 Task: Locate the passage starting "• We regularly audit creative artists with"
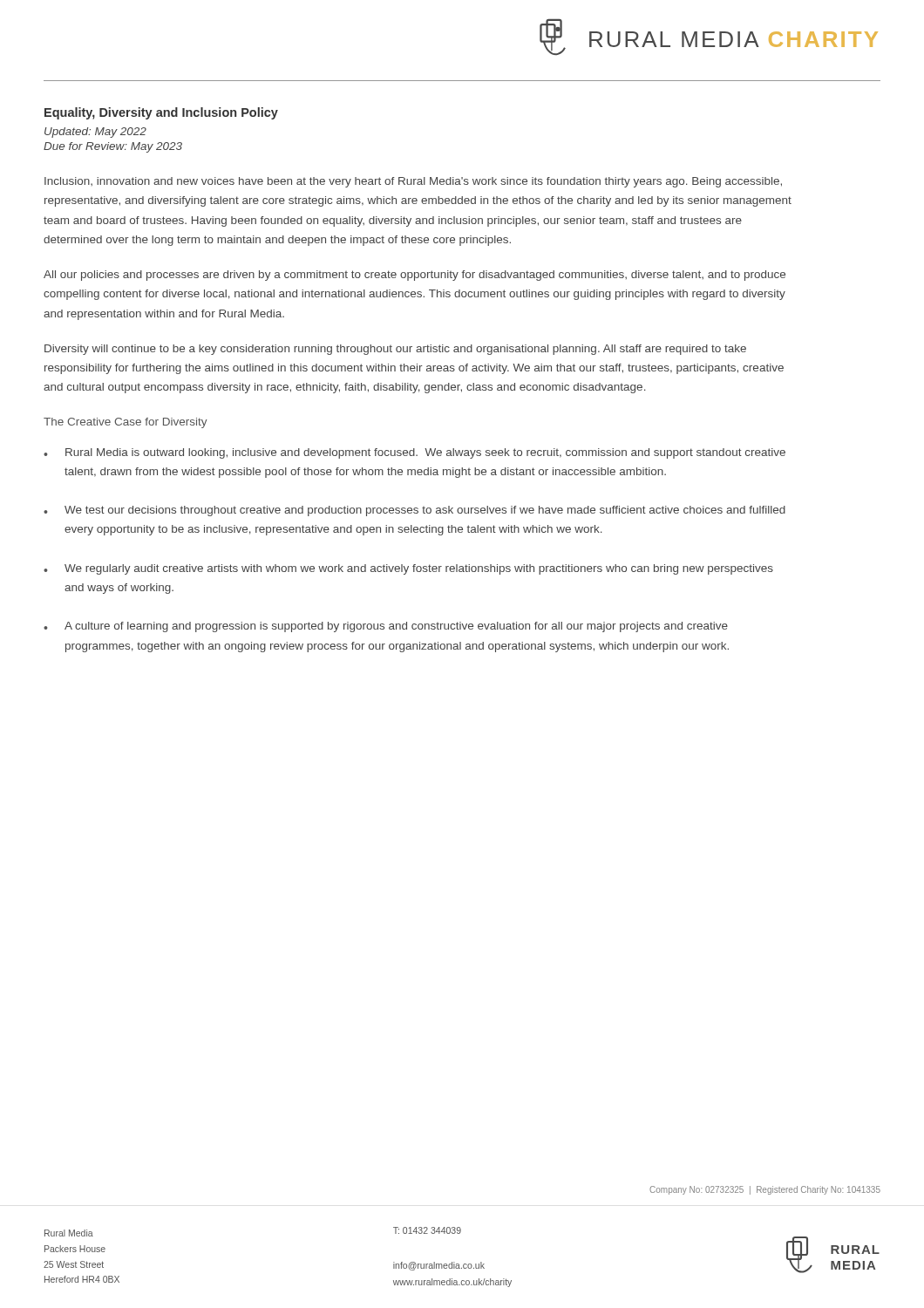(x=418, y=578)
